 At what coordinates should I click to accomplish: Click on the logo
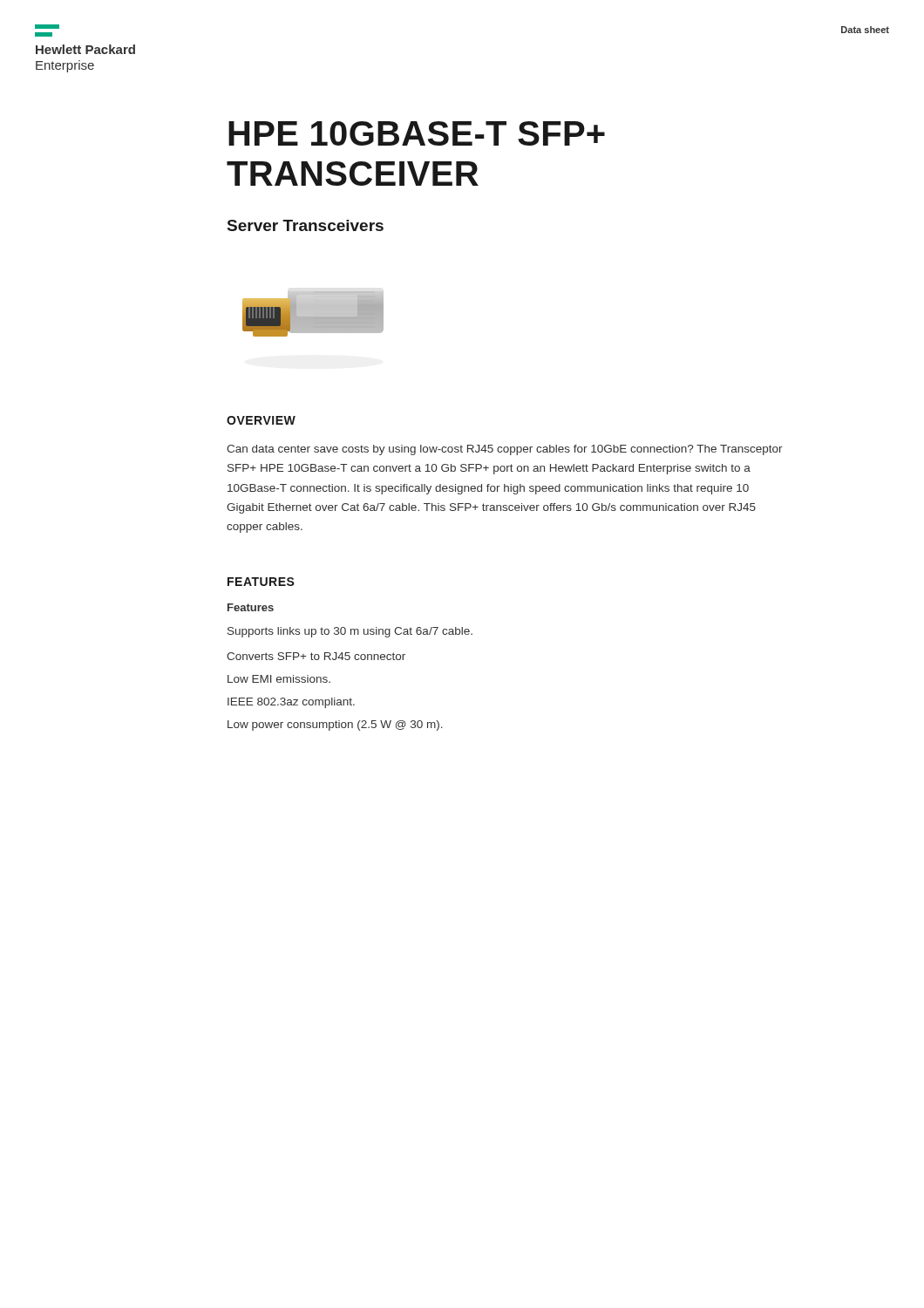[85, 49]
